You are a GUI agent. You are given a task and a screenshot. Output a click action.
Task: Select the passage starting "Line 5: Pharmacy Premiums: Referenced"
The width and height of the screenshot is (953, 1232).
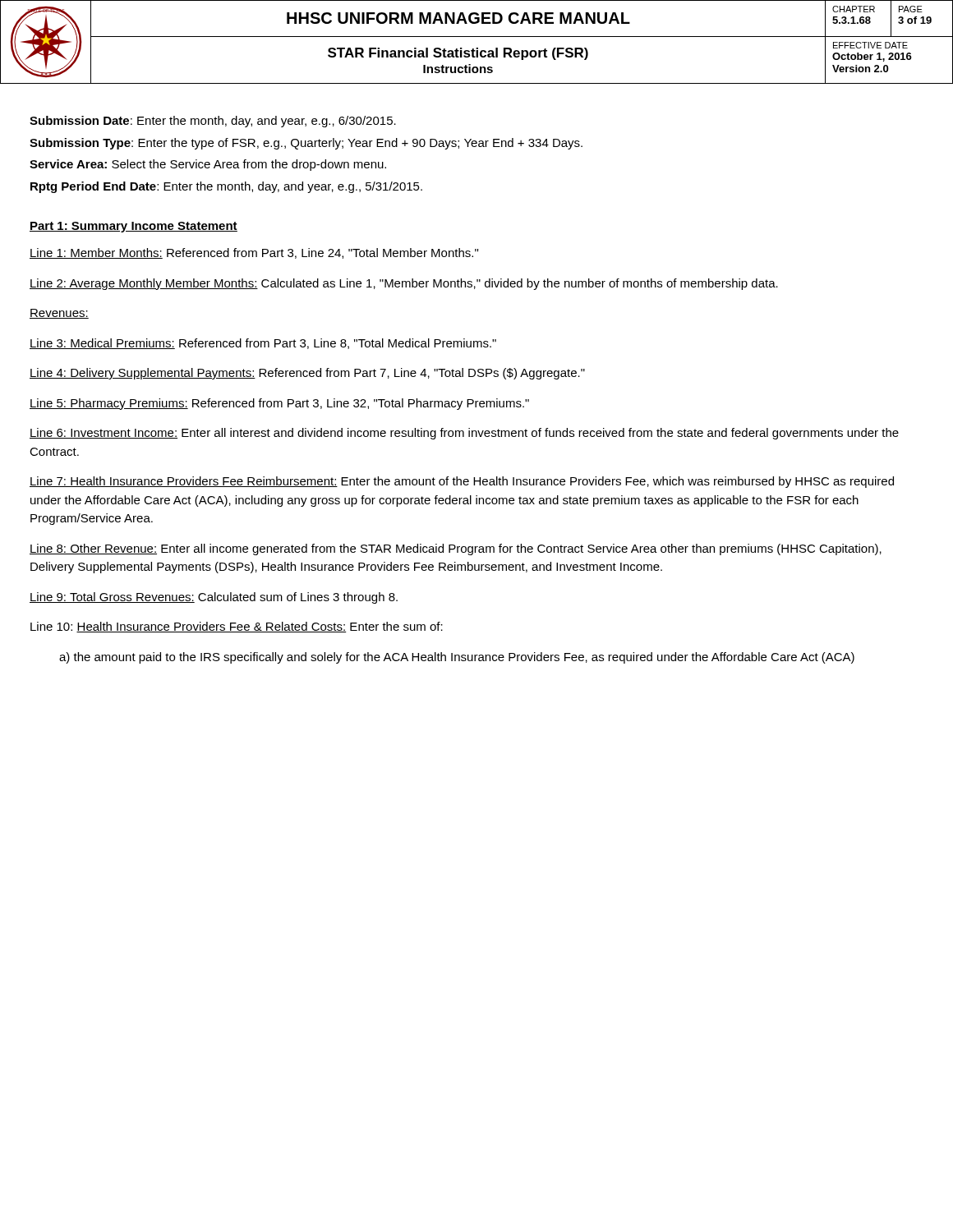[x=279, y=402]
